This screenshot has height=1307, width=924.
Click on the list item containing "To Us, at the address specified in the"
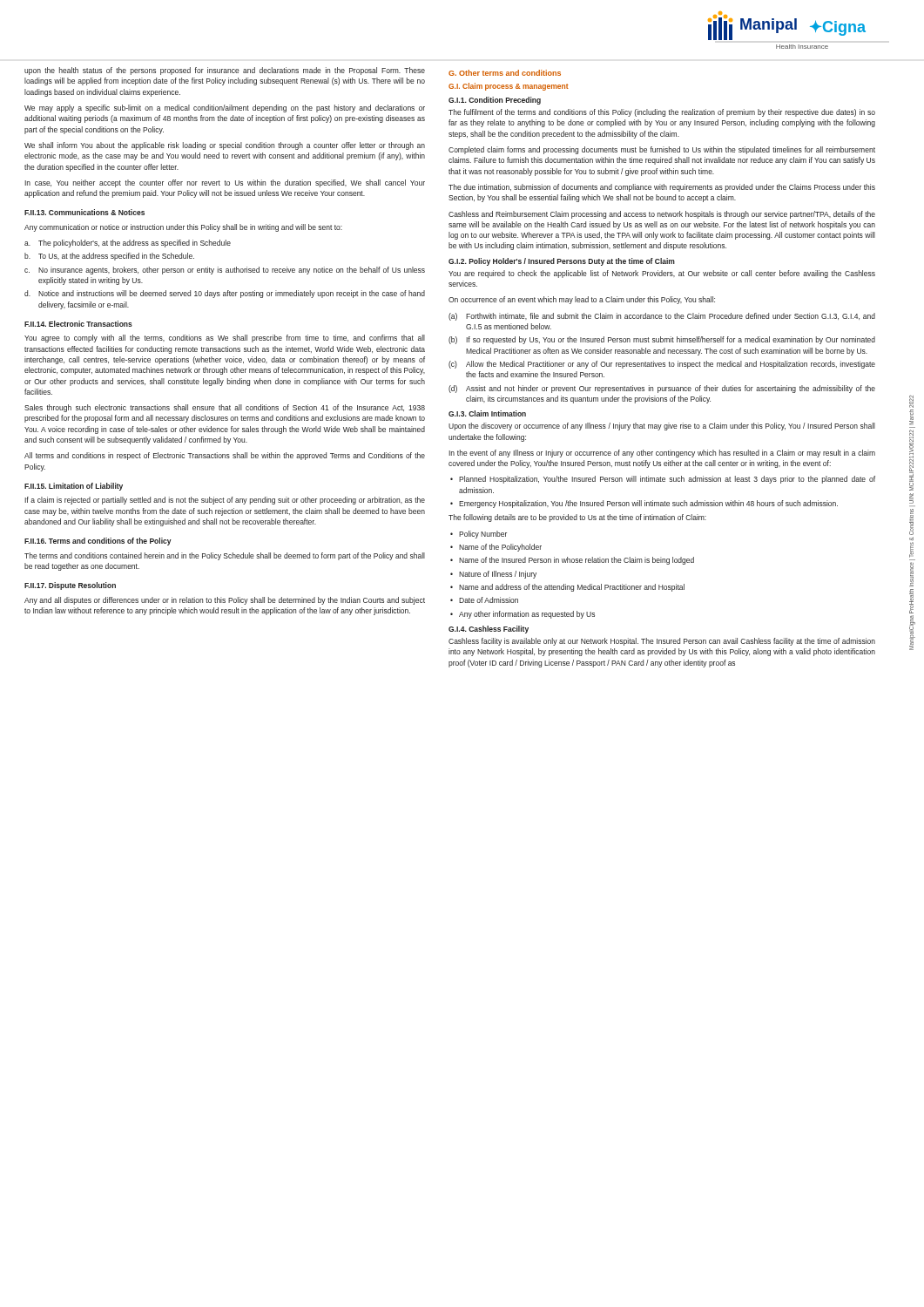click(x=225, y=257)
